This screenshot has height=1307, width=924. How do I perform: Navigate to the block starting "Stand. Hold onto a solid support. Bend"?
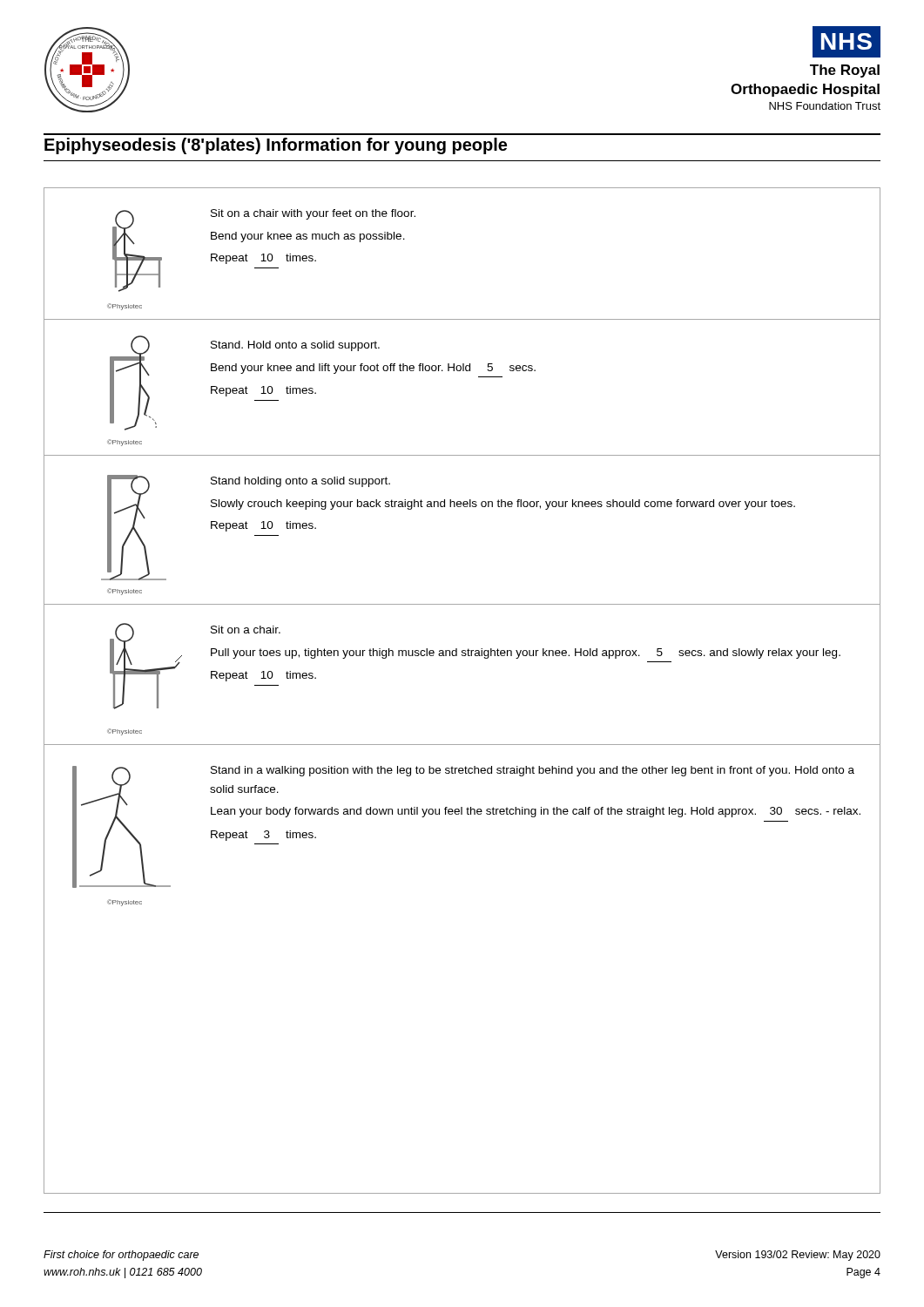click(x=539, y=368)
